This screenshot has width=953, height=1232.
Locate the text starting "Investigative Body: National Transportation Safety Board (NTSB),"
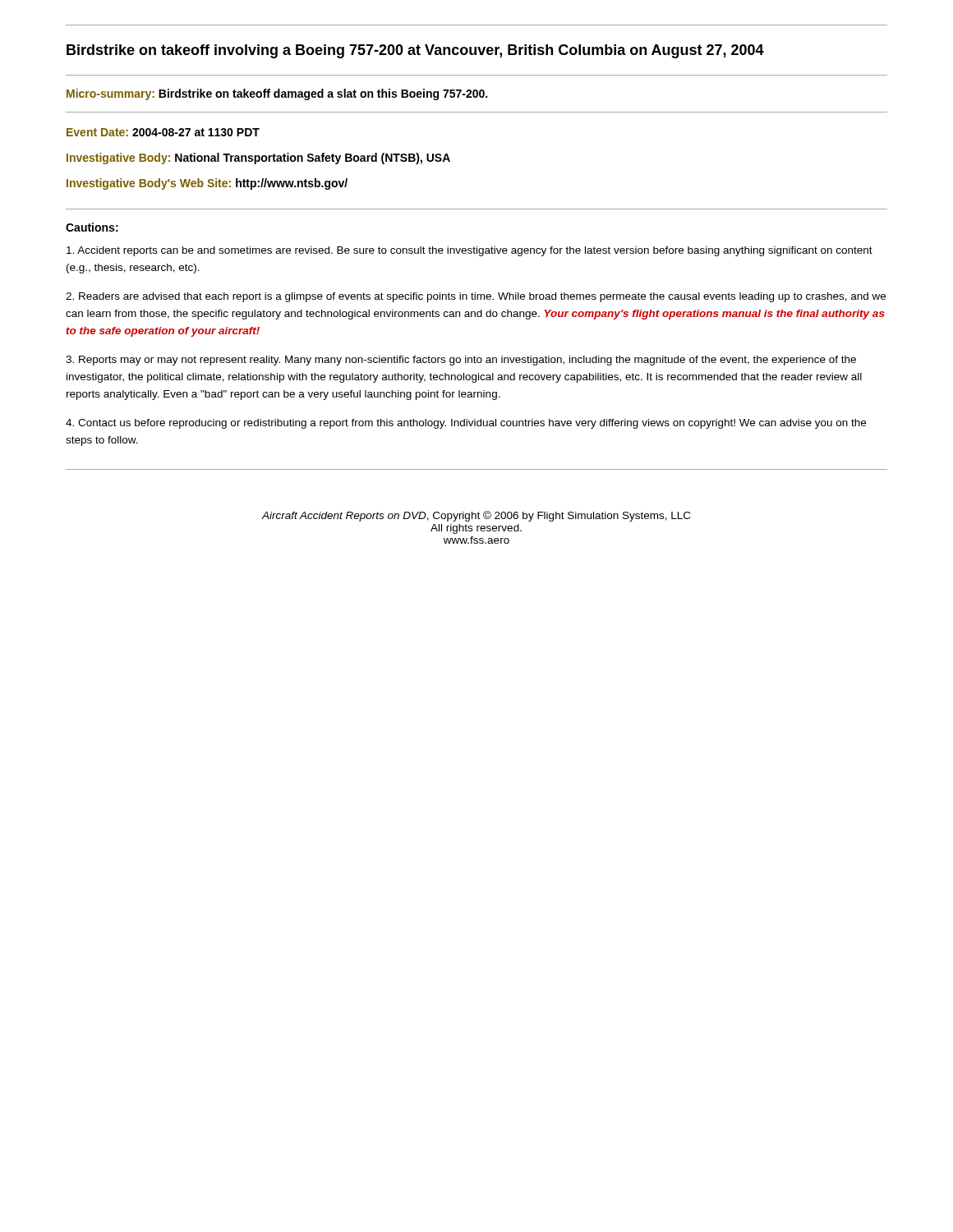(x=258, y=158)
